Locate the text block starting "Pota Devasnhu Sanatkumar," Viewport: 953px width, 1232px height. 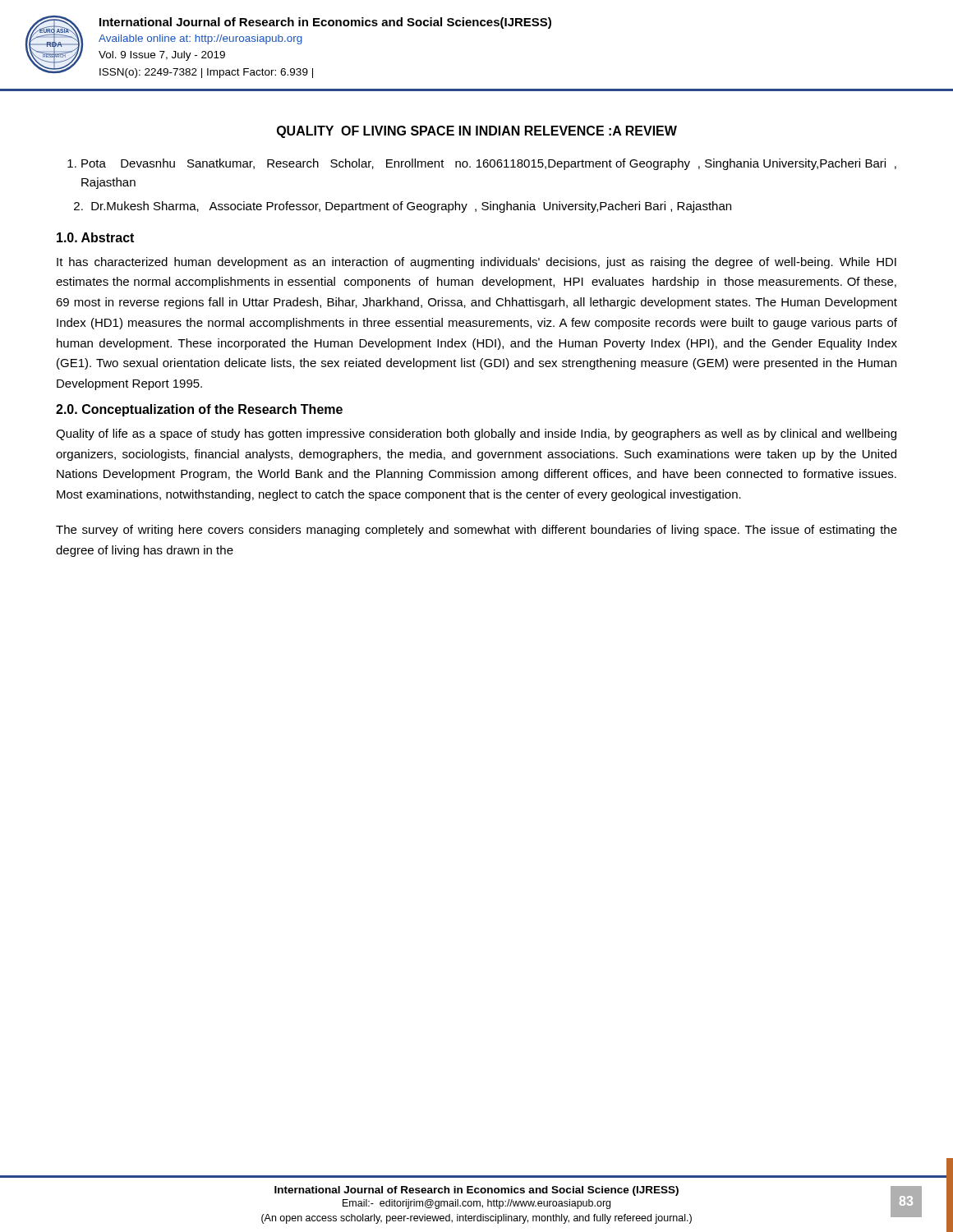489,172
